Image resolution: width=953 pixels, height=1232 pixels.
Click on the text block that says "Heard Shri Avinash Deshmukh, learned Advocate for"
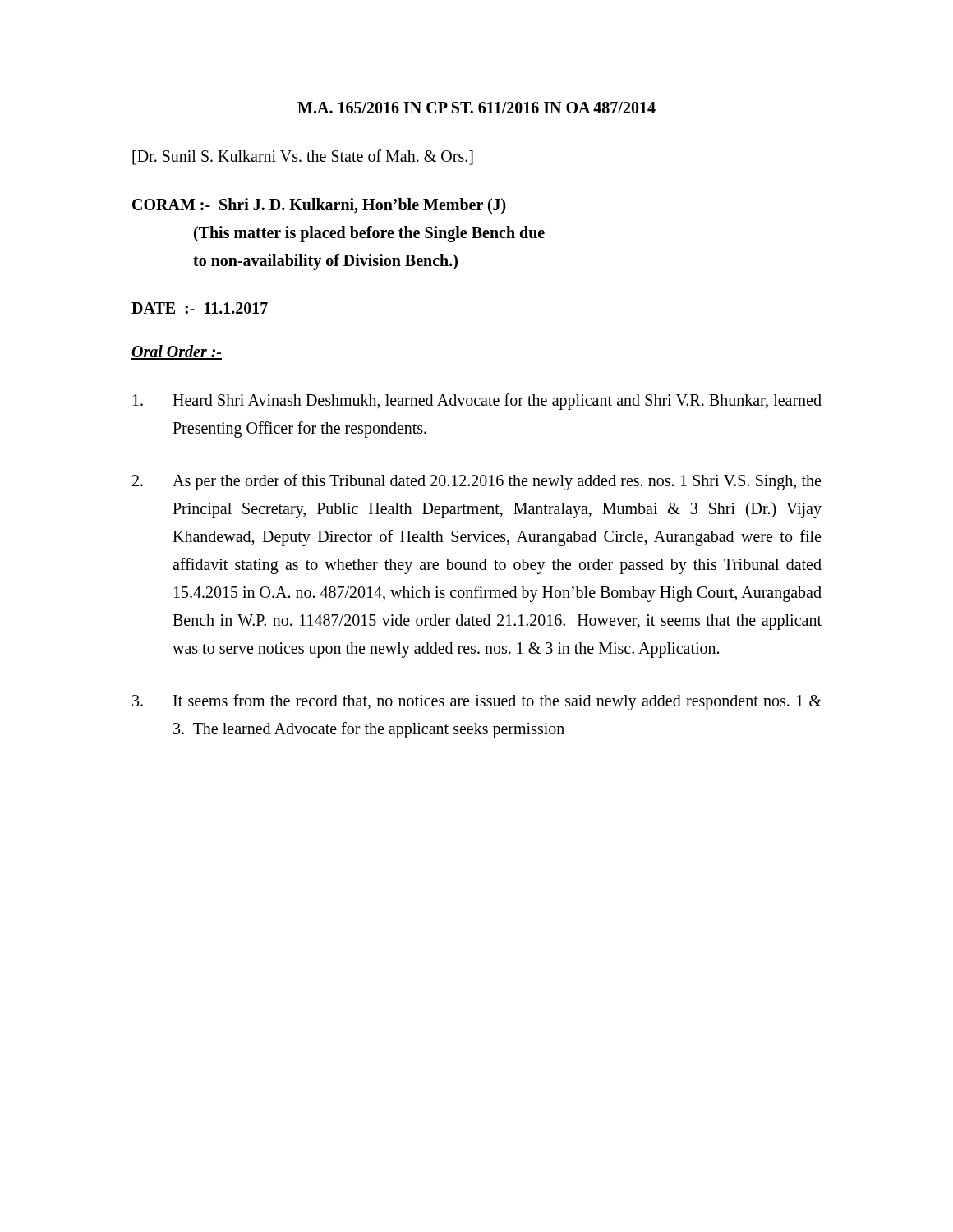point(476,414)
